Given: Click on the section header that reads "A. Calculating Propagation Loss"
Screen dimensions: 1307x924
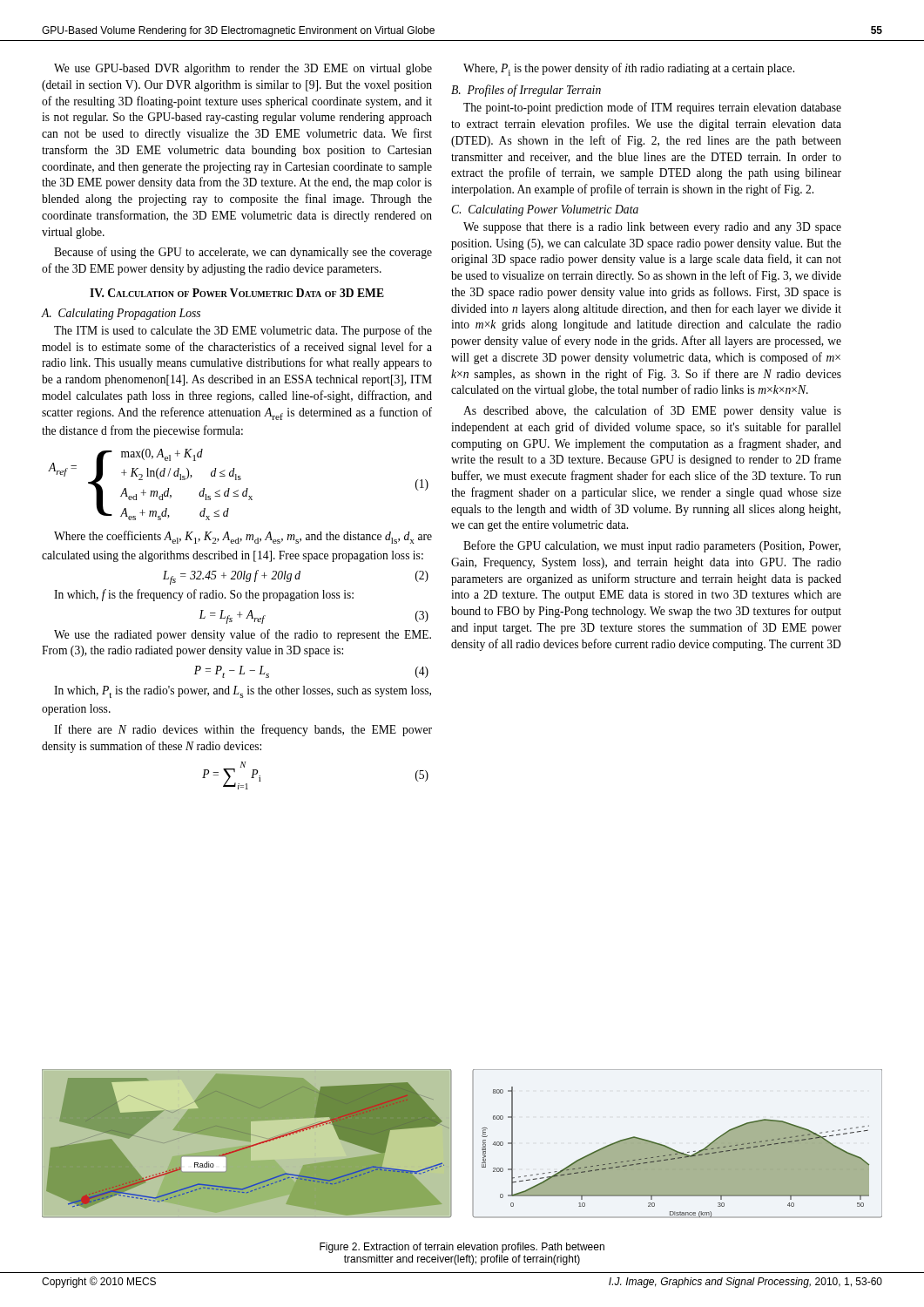Looking at the screenshot, I should 121,313.
